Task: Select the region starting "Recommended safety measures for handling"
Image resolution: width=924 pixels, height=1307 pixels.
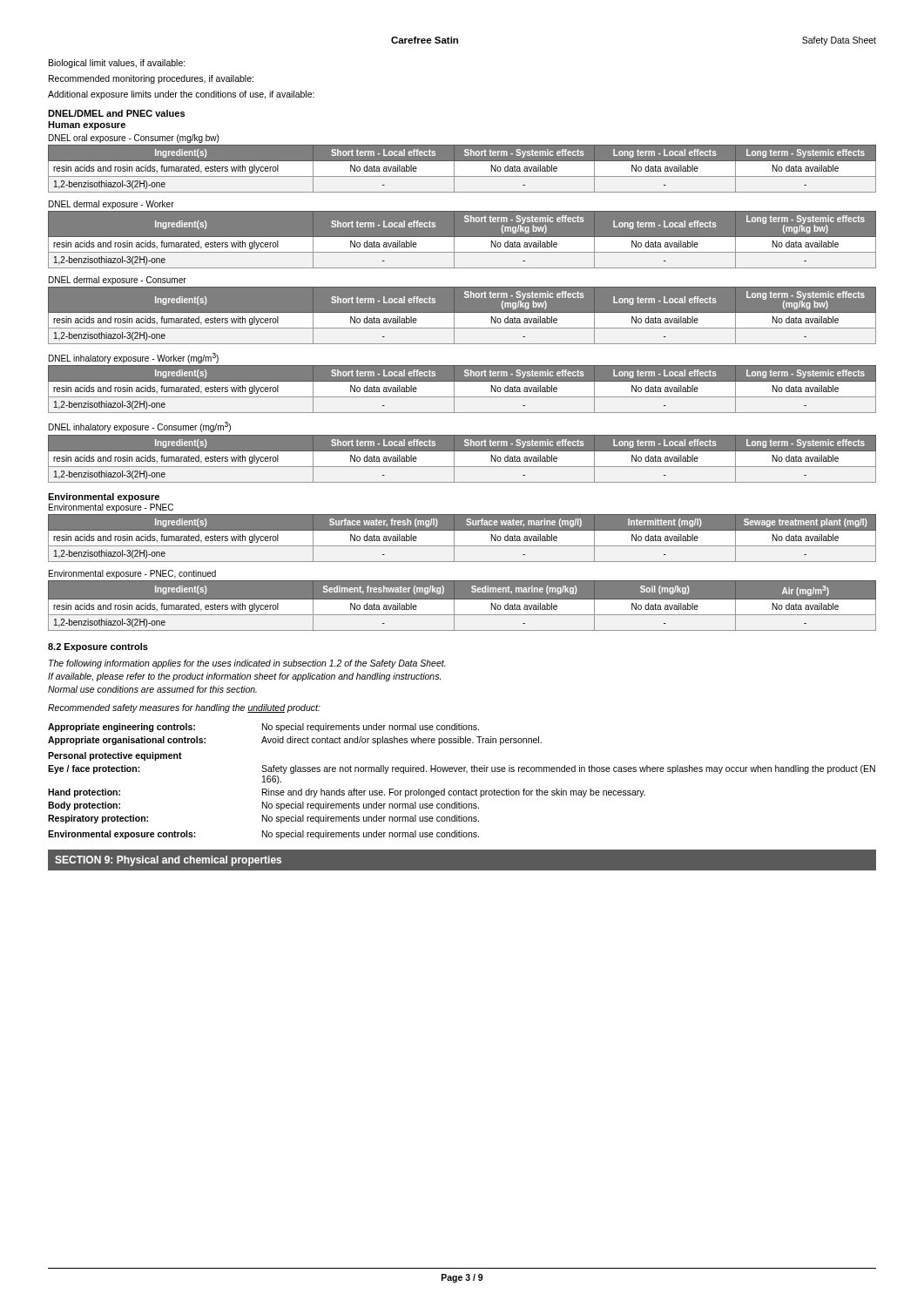Action: coord(184,707)
